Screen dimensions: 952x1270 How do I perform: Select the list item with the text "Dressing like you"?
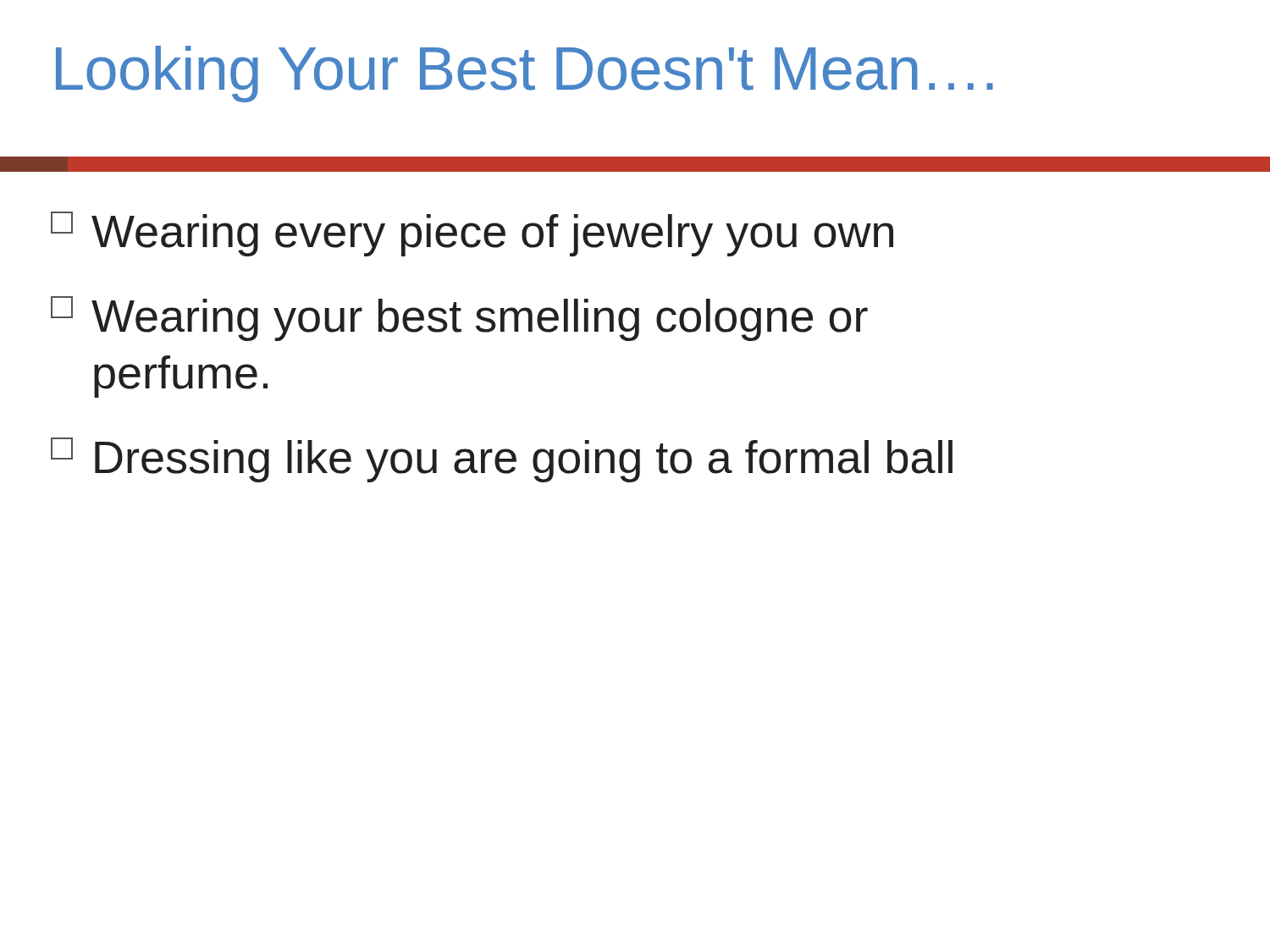point(503,457)
